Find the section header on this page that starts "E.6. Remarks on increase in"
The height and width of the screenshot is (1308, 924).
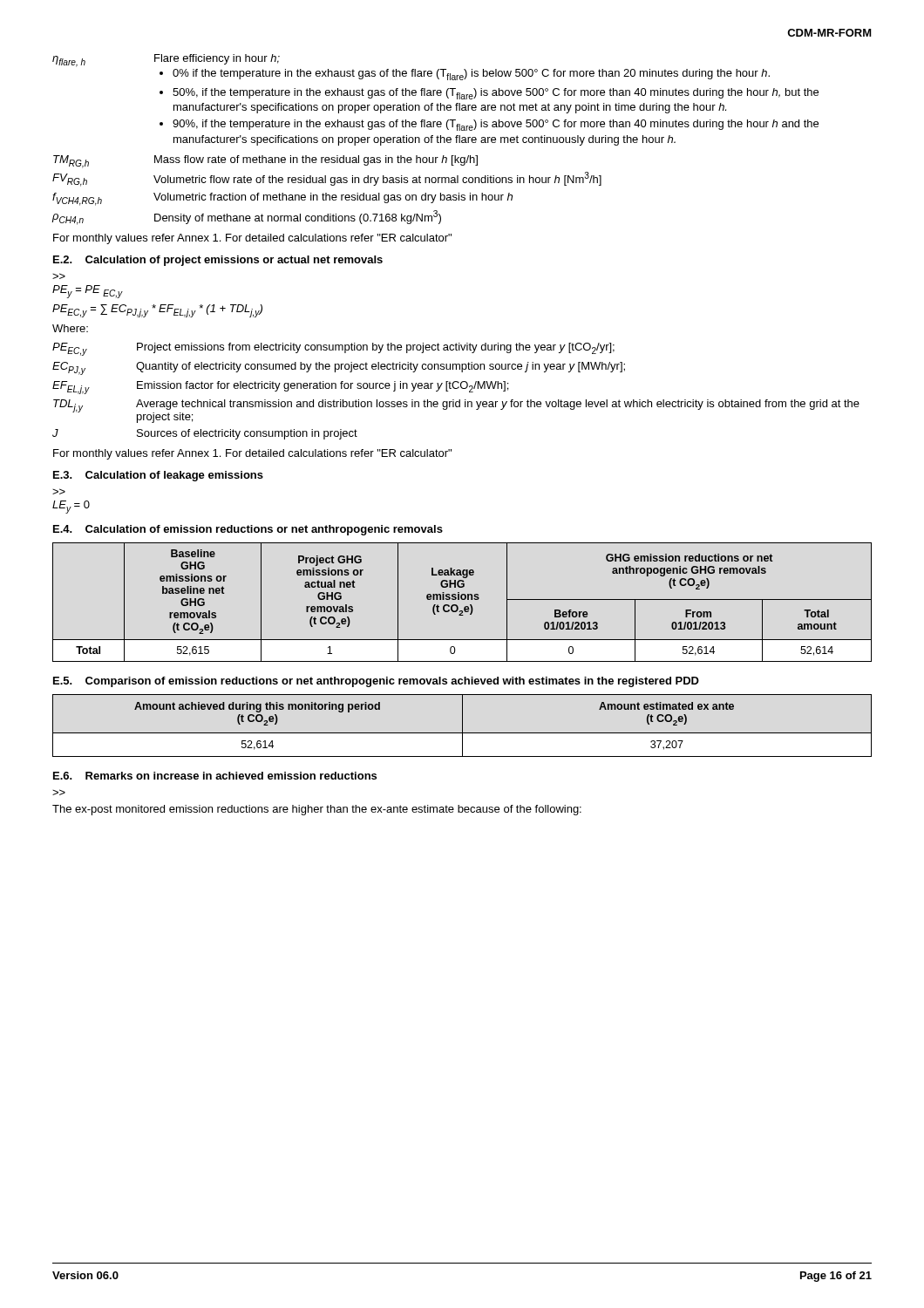[x=215, y=775]
